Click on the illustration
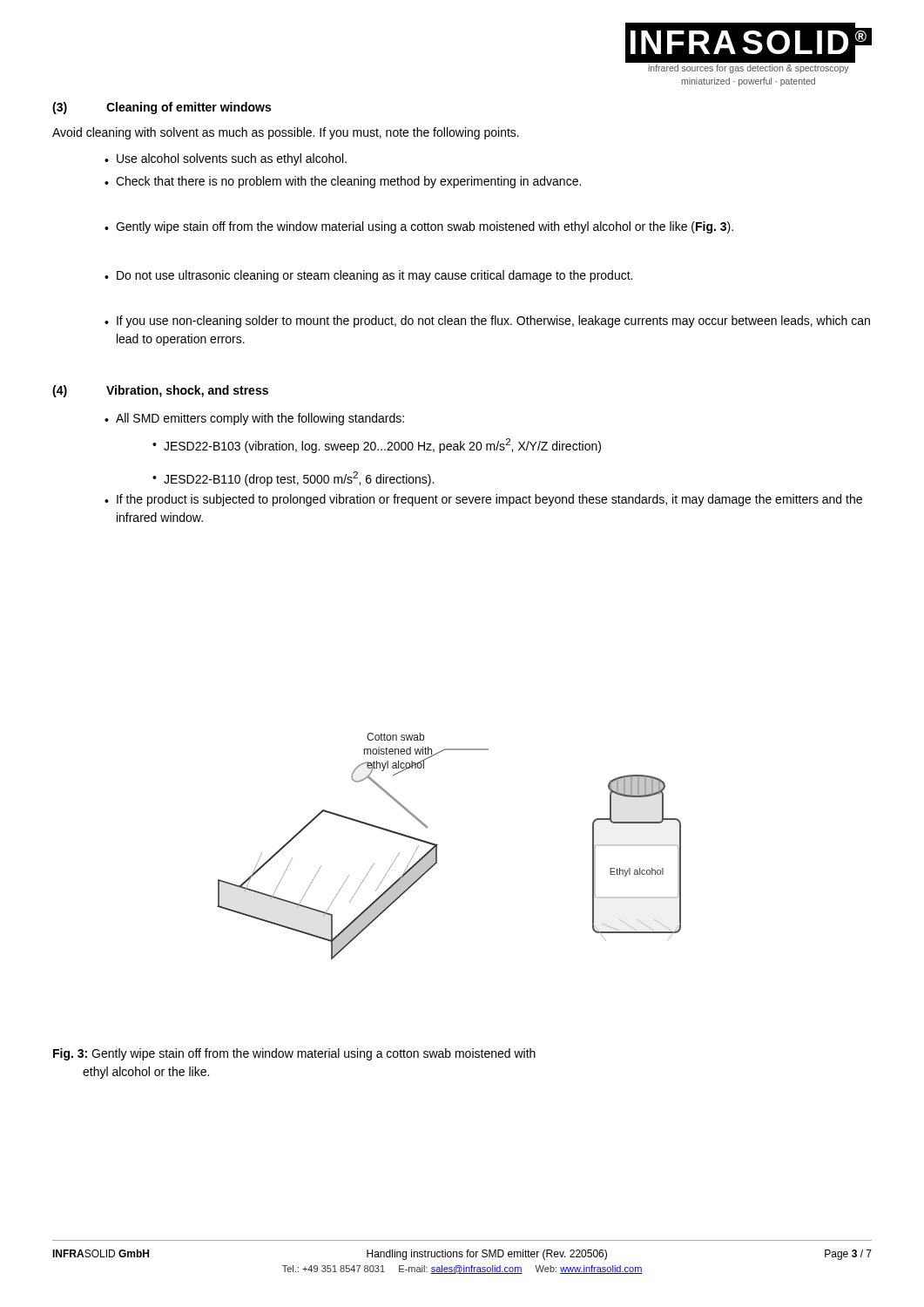924x1307 pixels. (x=462, y=854)
